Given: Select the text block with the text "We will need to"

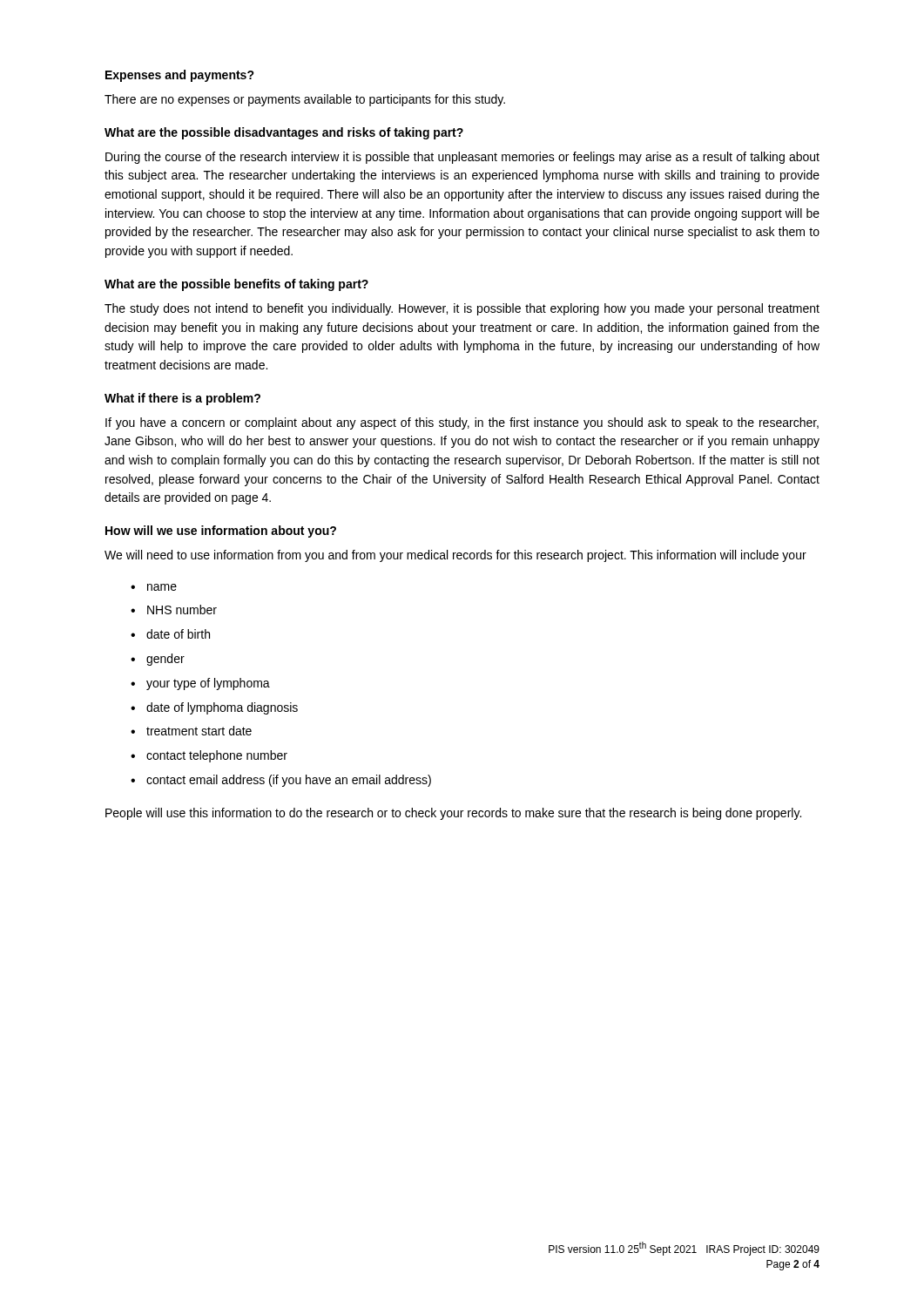Looking at the screenshot, I should coord(455,555).
